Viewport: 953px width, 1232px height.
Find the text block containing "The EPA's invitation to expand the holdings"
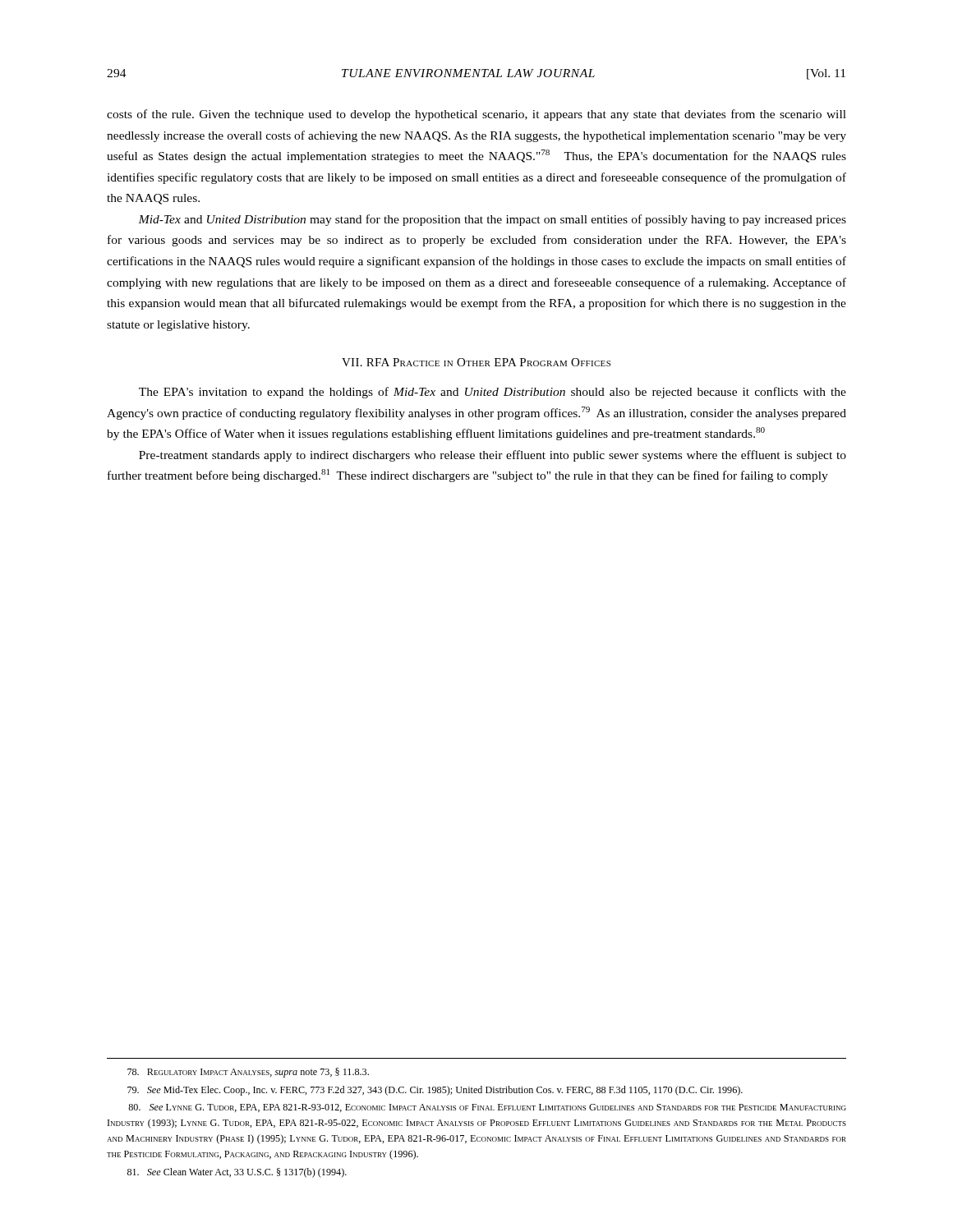[476, 412]
